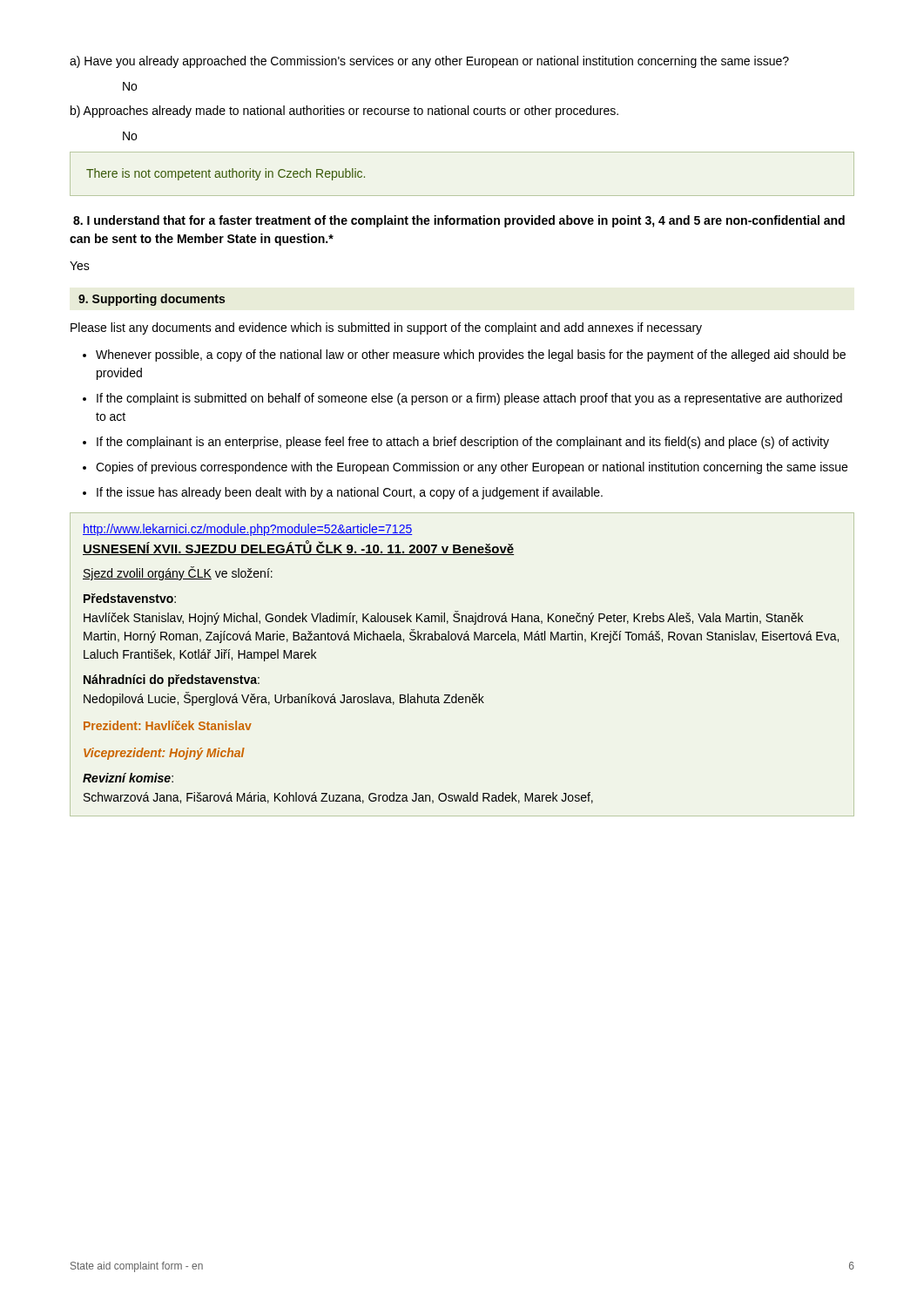Find the text block containing "Havlíček Stanislav, Hojný Michal,"
This screenshot has height=1307, width=924.
pyautogui.click(x=461, y=636)
